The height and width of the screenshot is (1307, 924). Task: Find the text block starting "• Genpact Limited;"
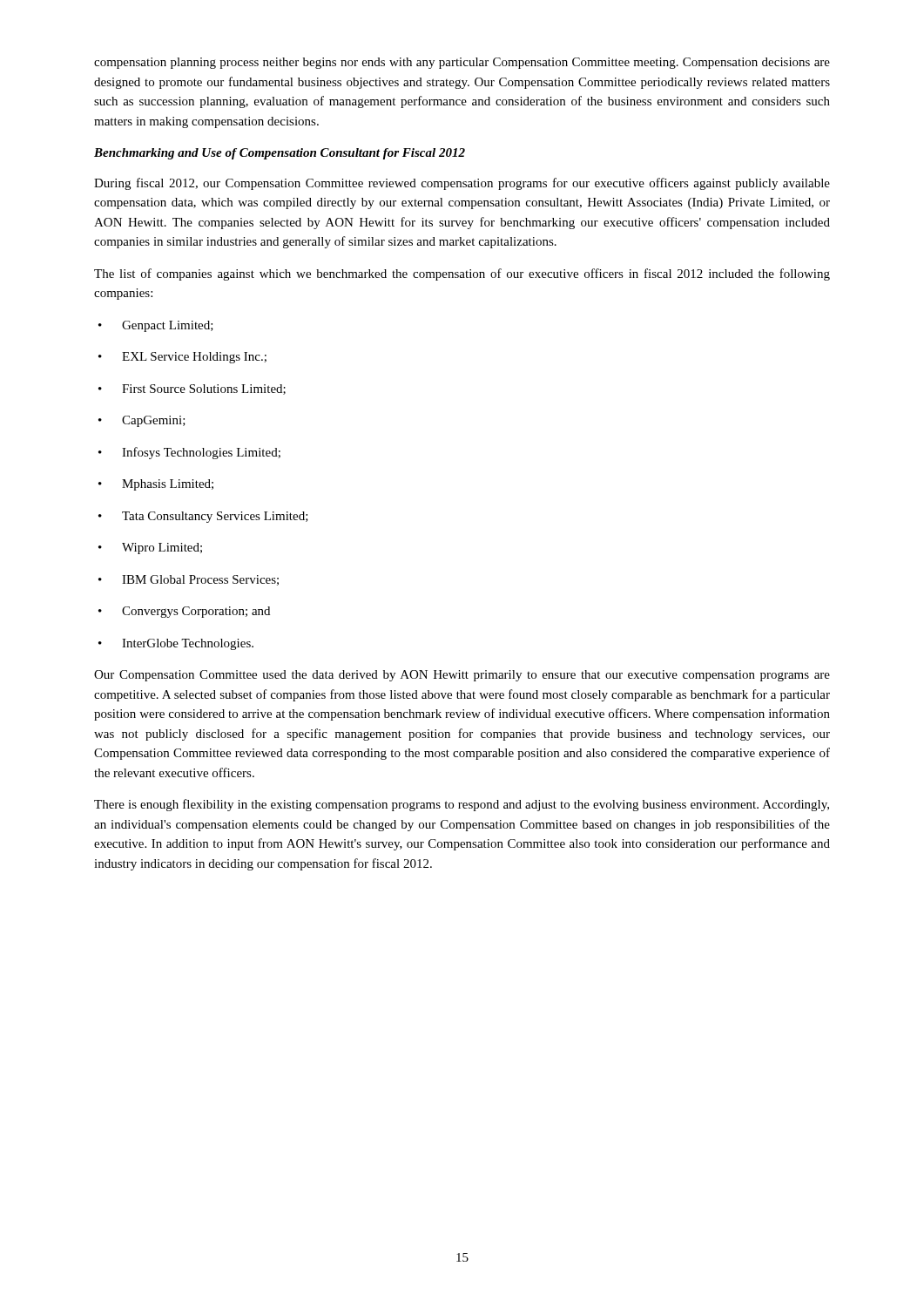pyautogui.click(x=156, y=326)
